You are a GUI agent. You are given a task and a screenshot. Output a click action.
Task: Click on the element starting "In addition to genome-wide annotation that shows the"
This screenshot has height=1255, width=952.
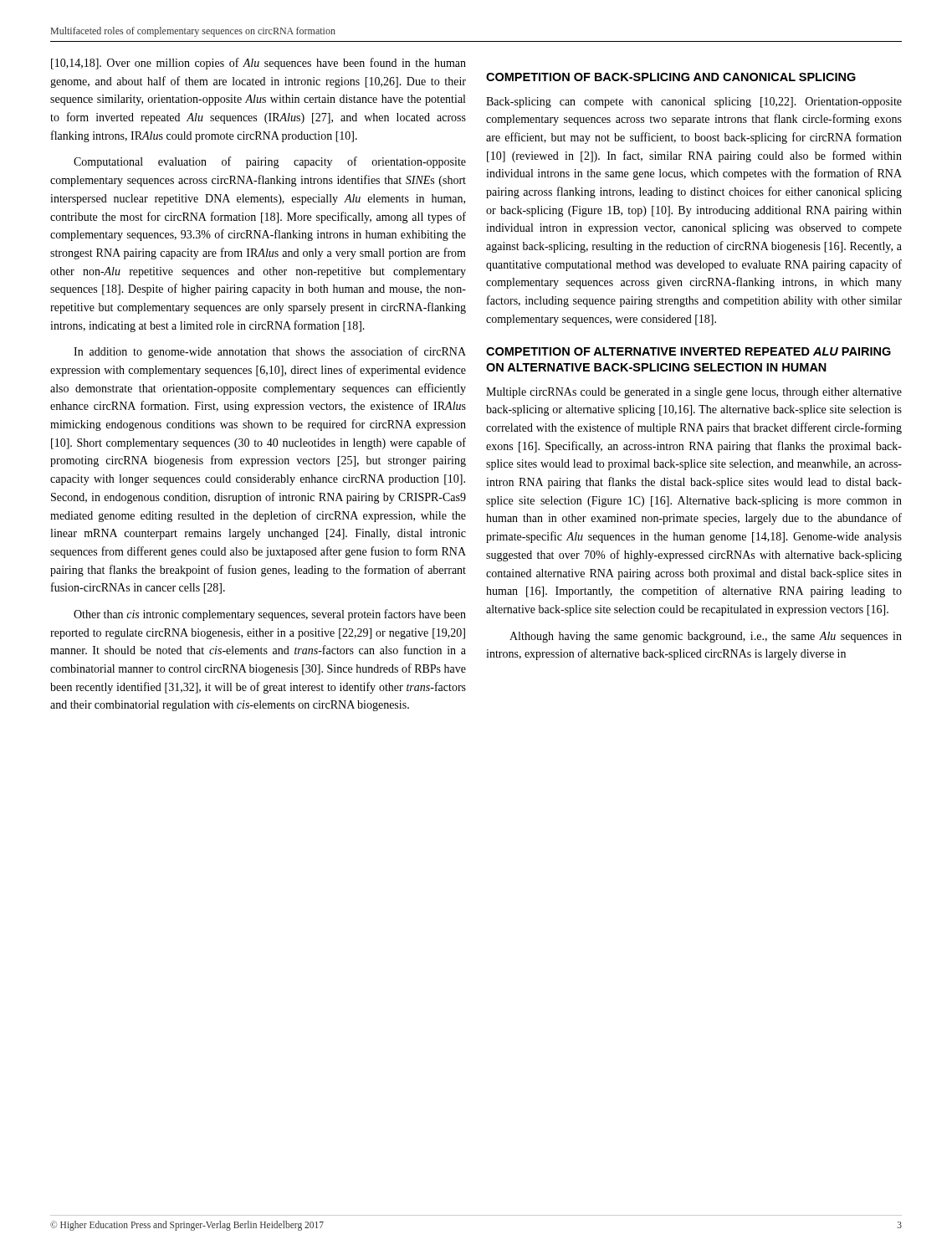(258, 470)
